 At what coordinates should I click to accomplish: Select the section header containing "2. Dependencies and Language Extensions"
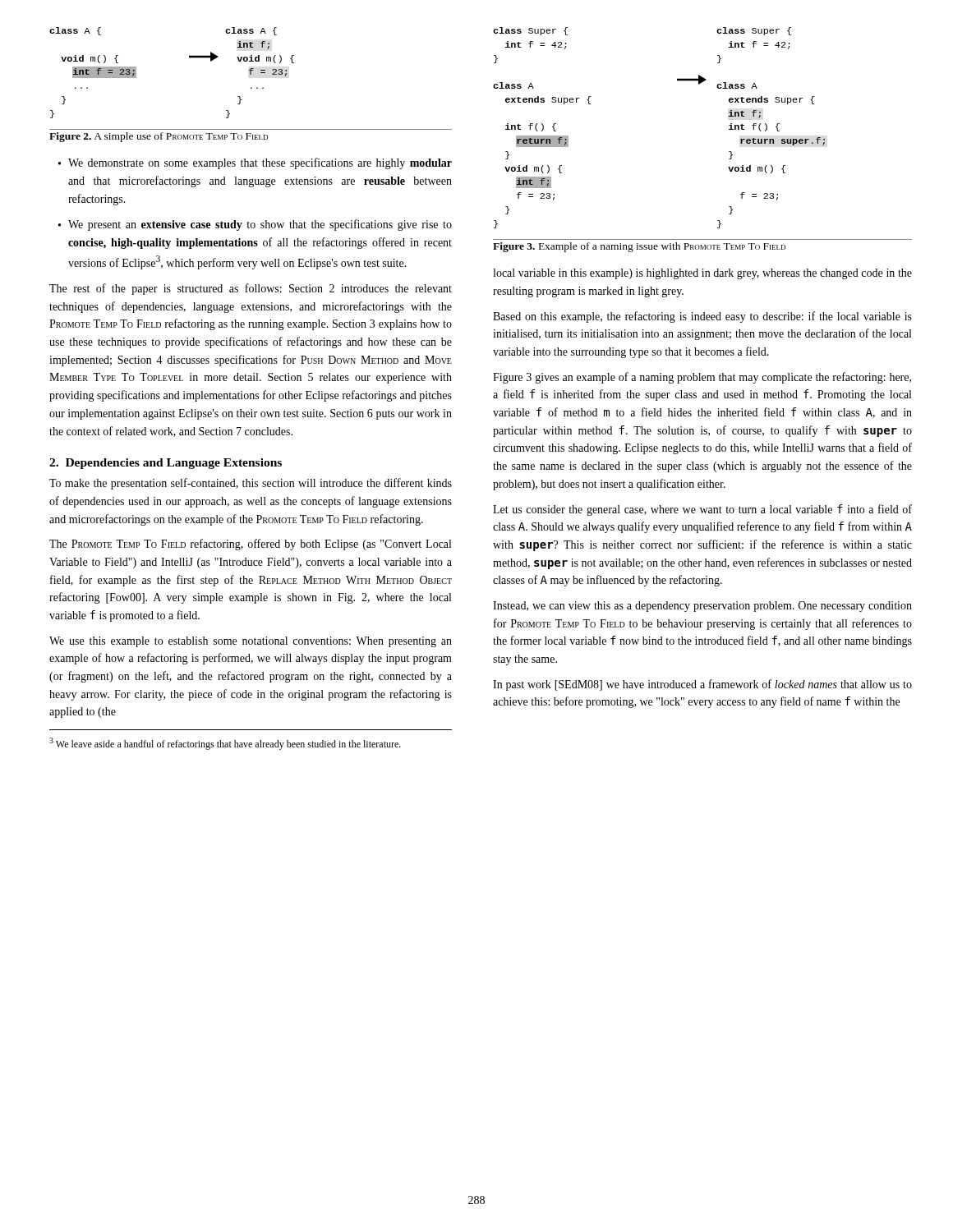point(166,462)
